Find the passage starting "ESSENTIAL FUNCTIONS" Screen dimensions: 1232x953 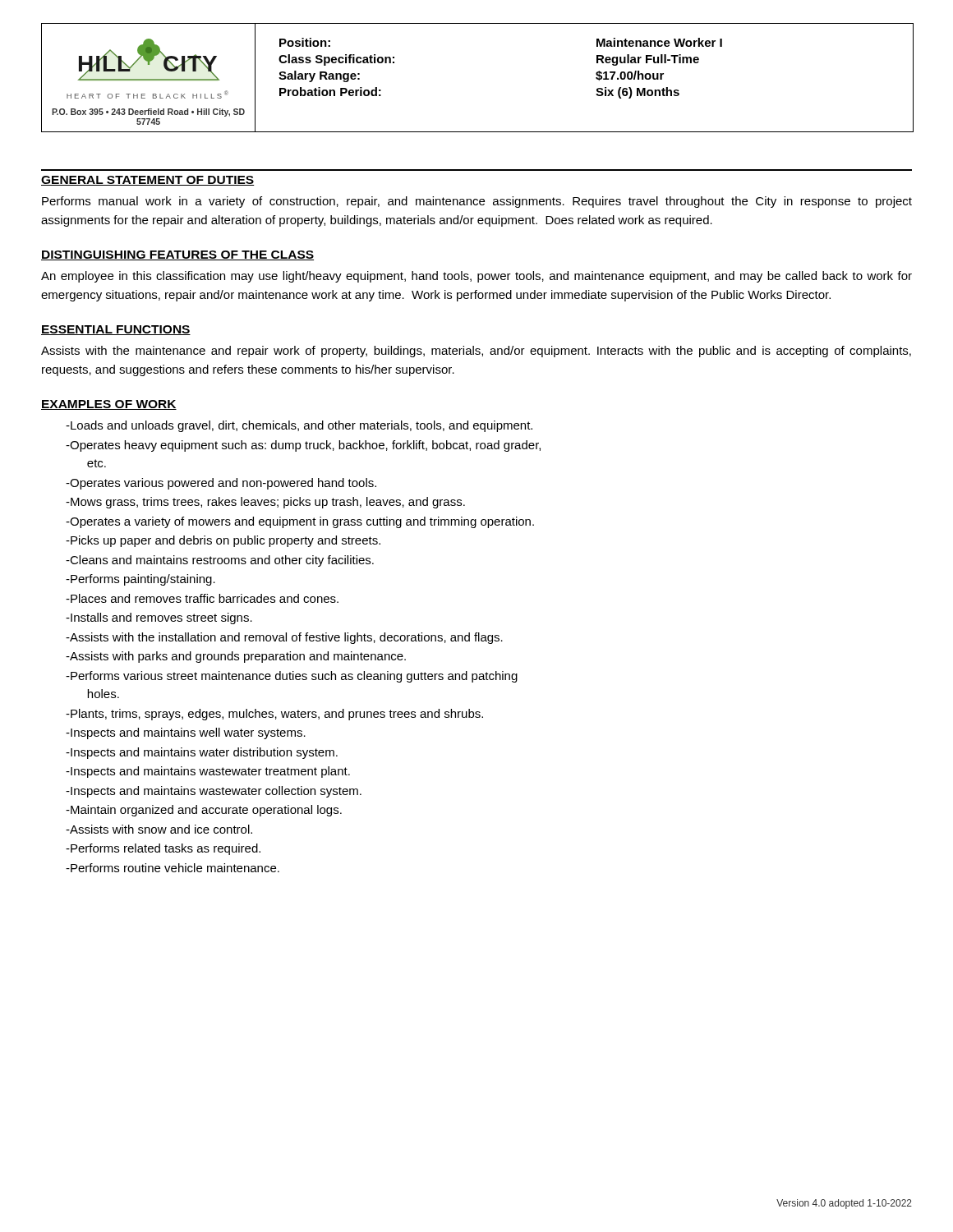click(116, 329)
